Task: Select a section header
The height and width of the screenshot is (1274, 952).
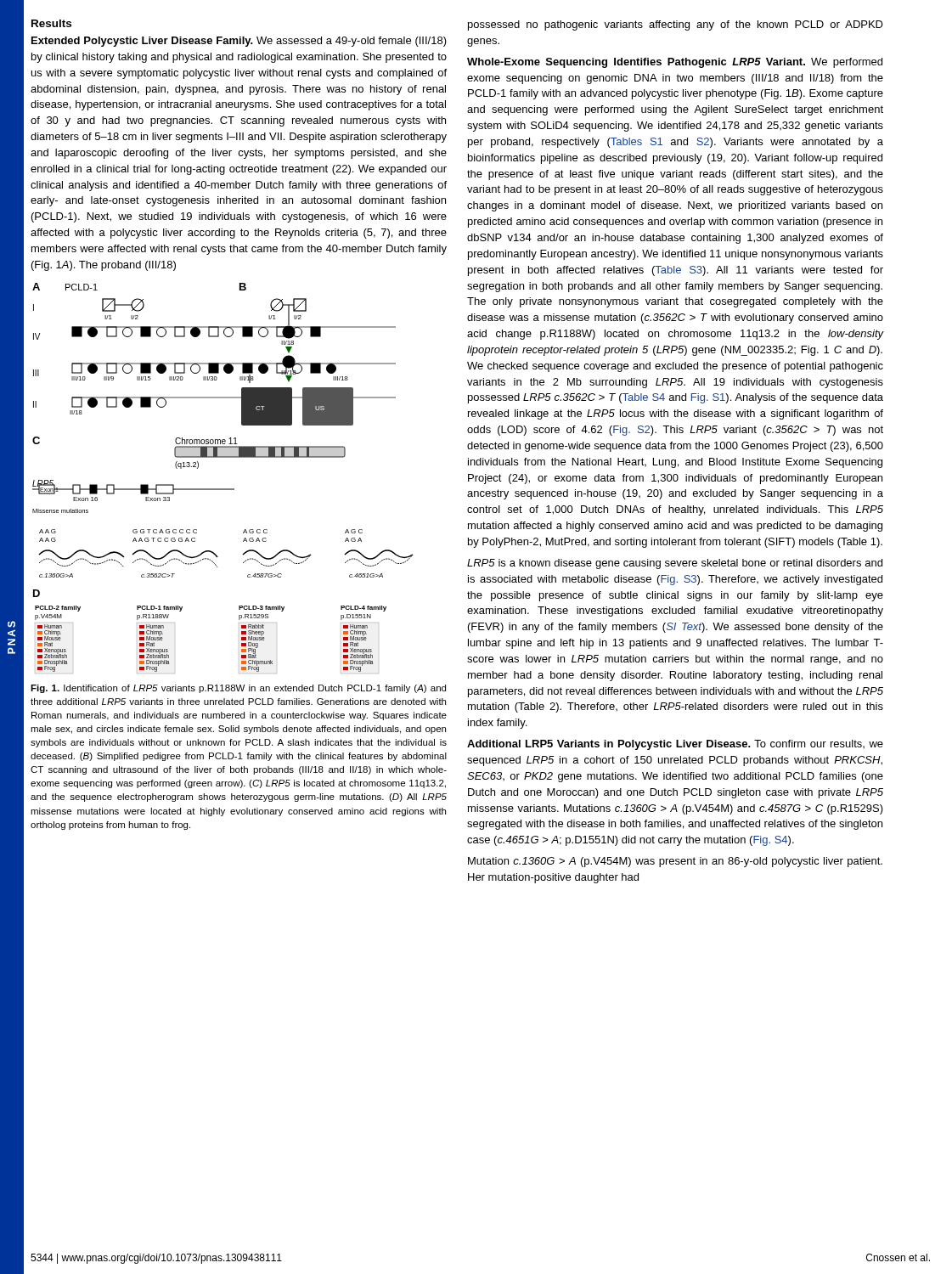Action: click(x=51, y=23)
